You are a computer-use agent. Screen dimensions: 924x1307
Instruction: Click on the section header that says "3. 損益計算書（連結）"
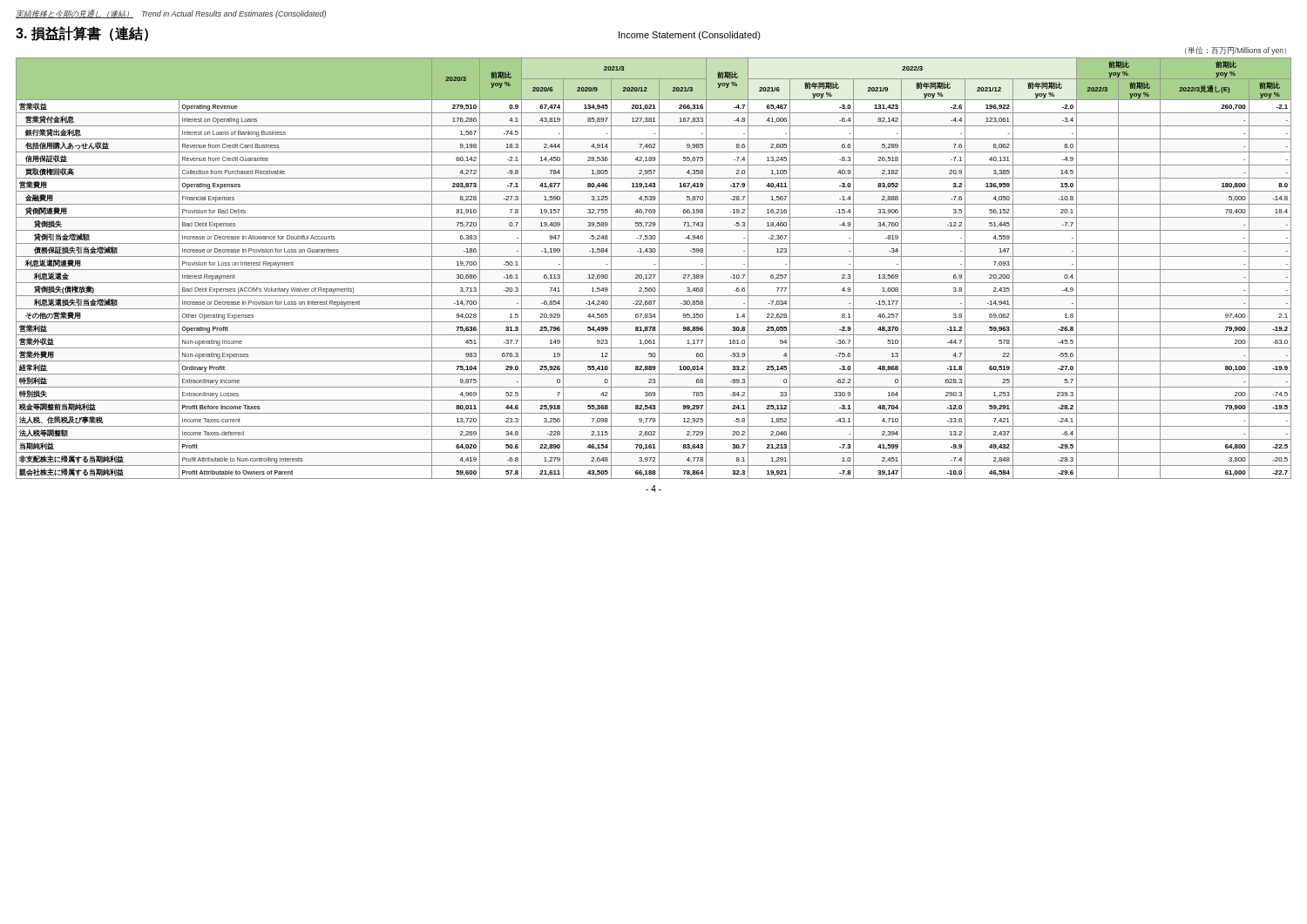[x=86, y=34]
